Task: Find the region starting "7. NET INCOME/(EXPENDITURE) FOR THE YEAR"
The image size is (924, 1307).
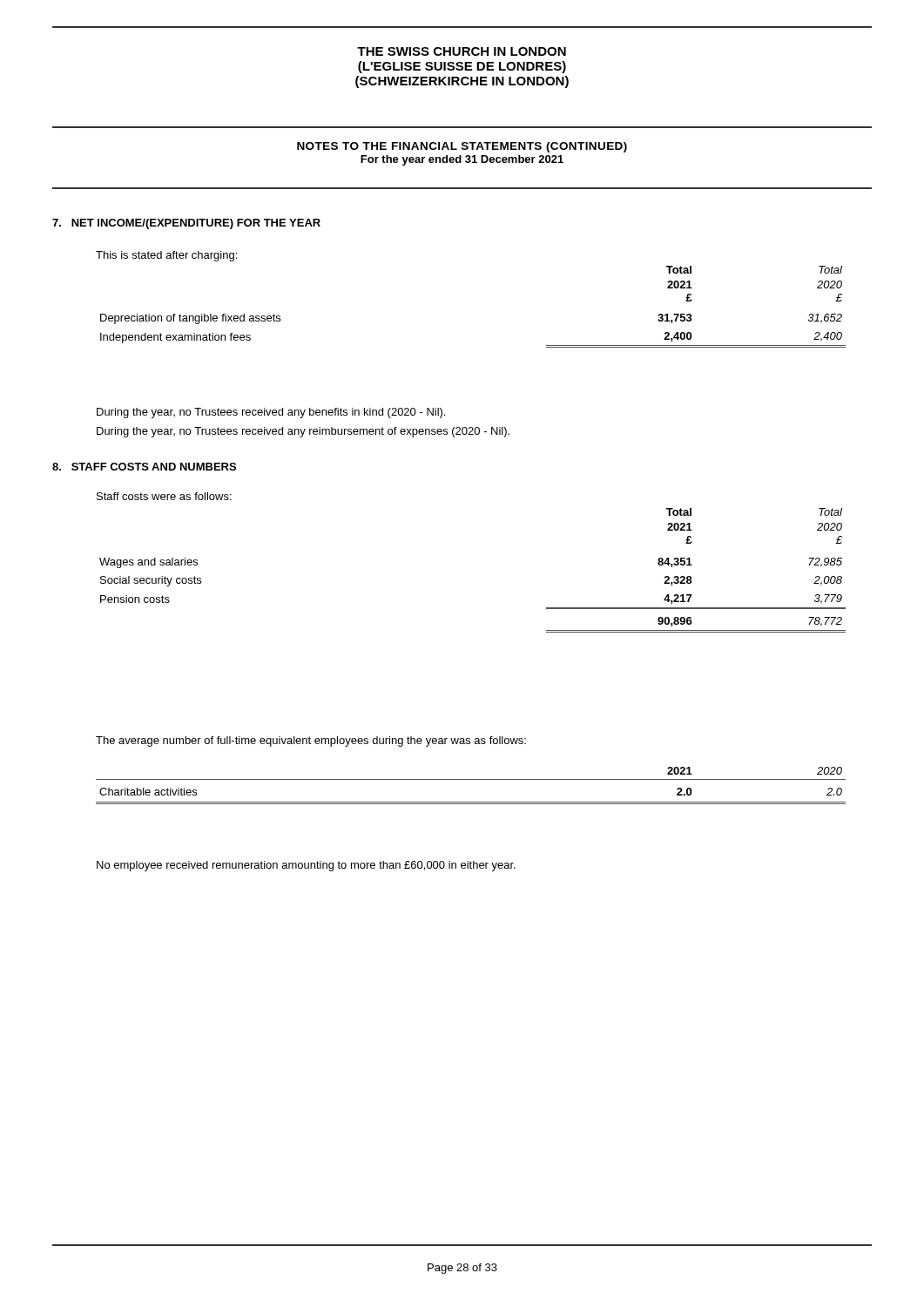Action: (x=186, y=223)
